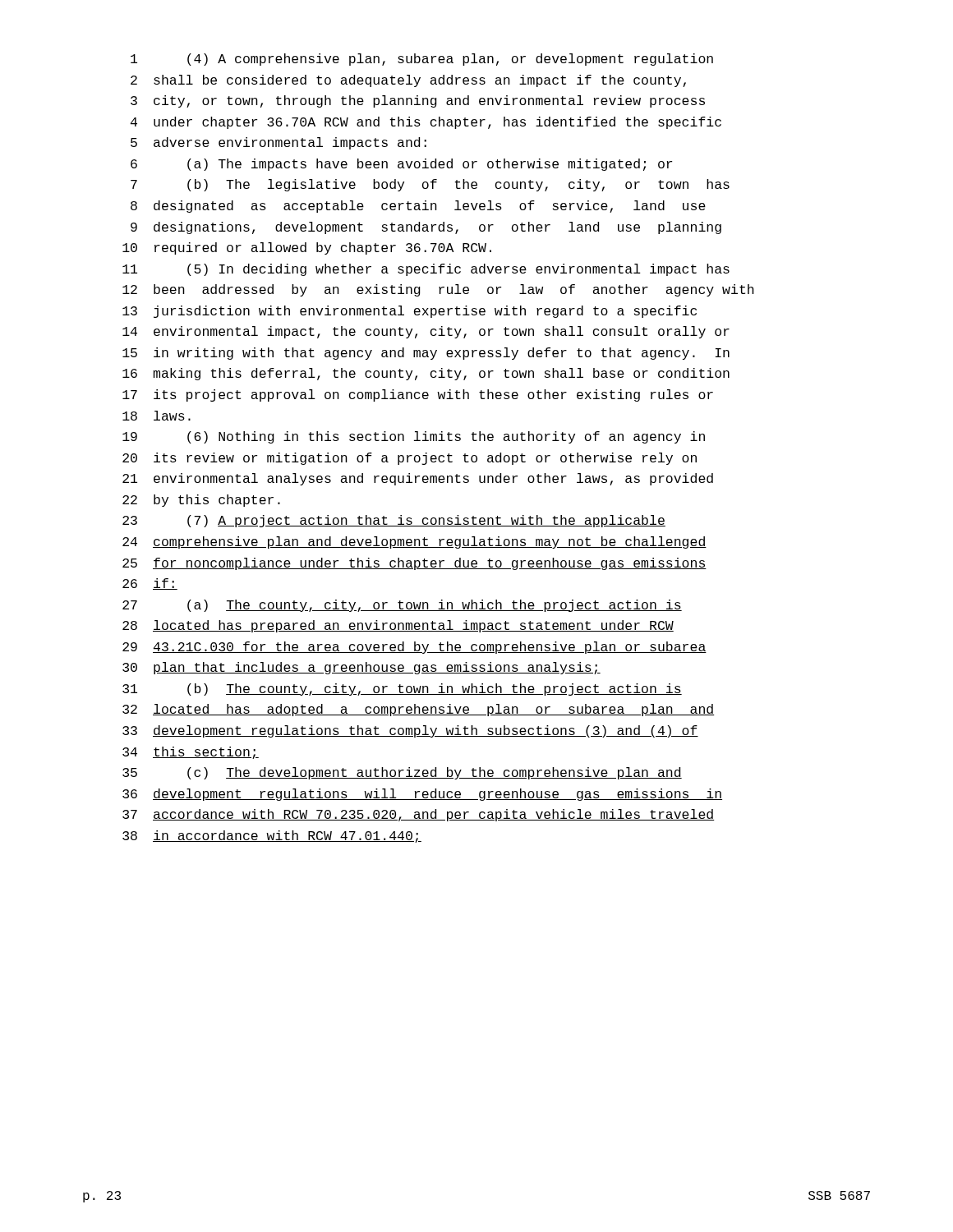Image resolution: width=953 pixels, height=1232 pixels.
Task: Find the list item that says "22 by this chapter."
Action: [201, 501]
